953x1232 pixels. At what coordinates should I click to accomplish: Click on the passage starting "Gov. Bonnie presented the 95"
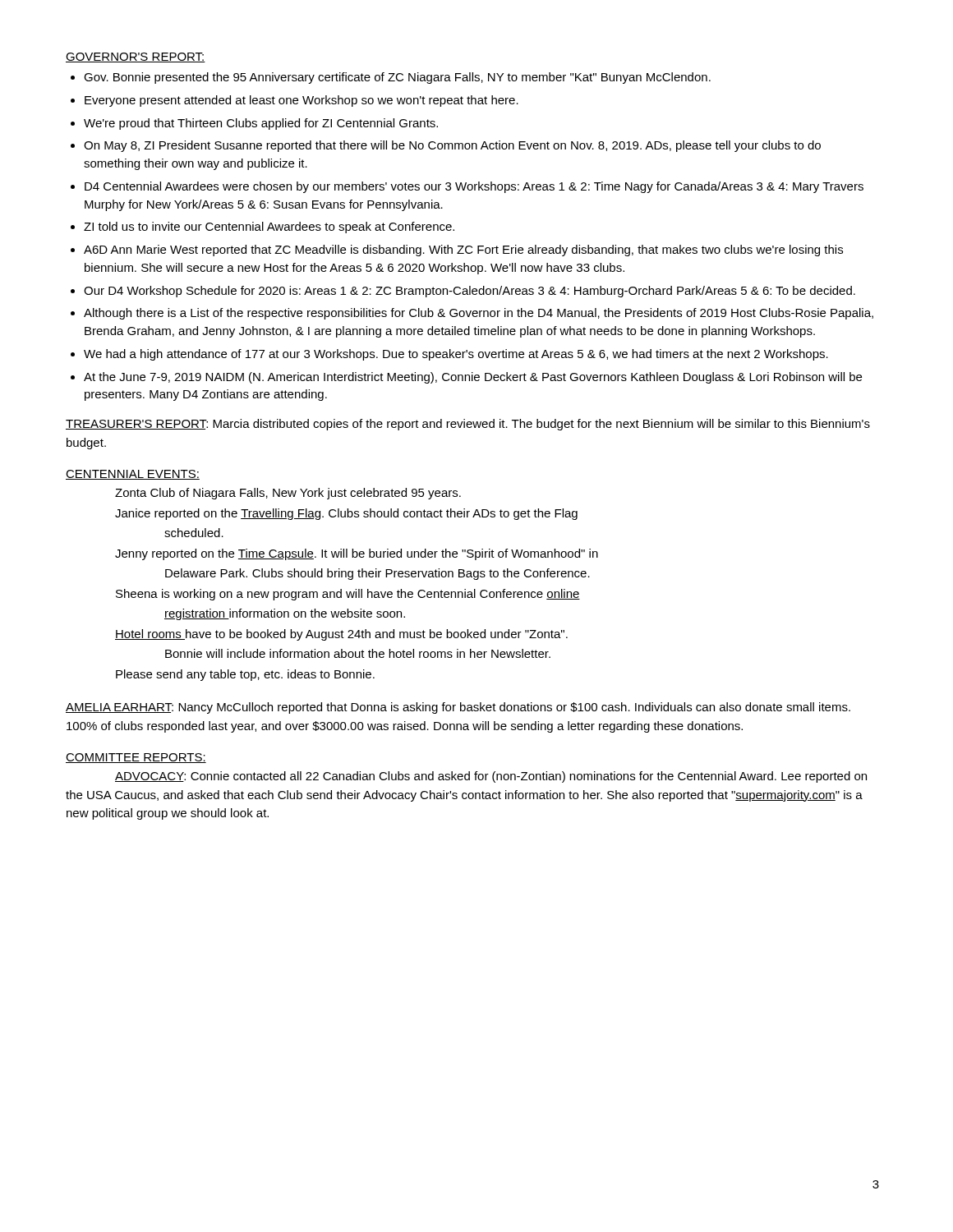pos(398,77)
